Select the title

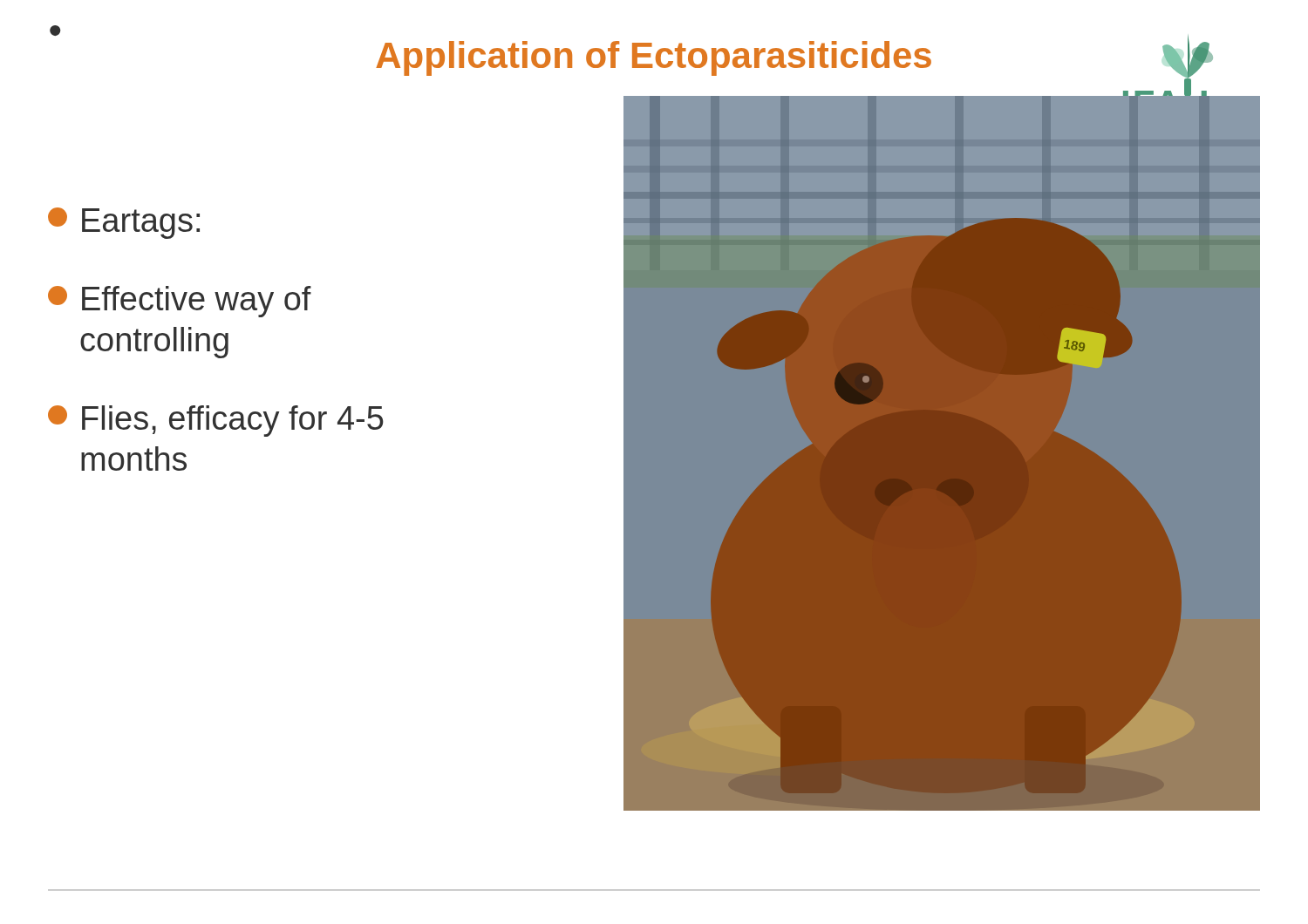tap(654, 56)
